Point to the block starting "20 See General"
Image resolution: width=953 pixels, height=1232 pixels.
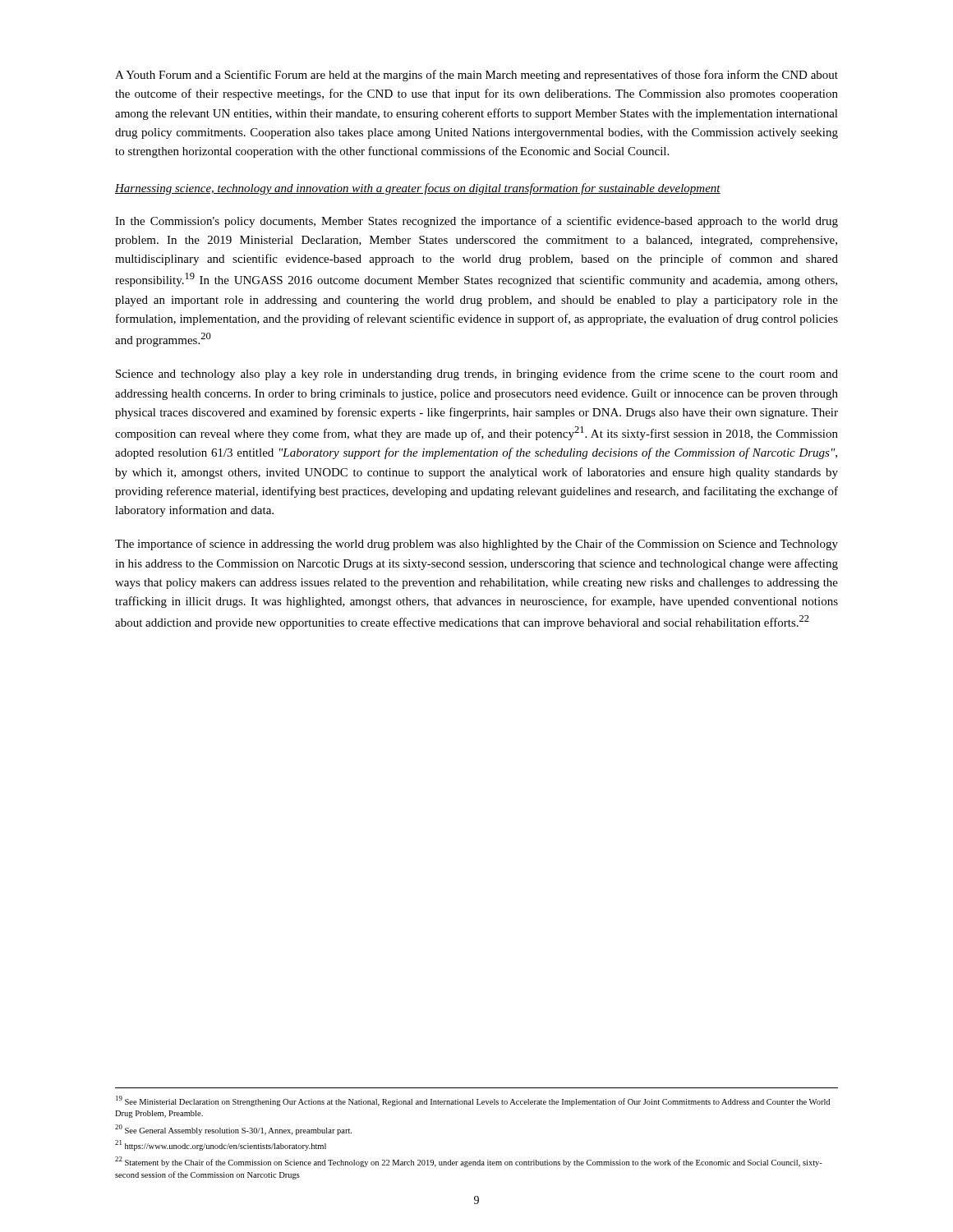tap(234, 1128)
